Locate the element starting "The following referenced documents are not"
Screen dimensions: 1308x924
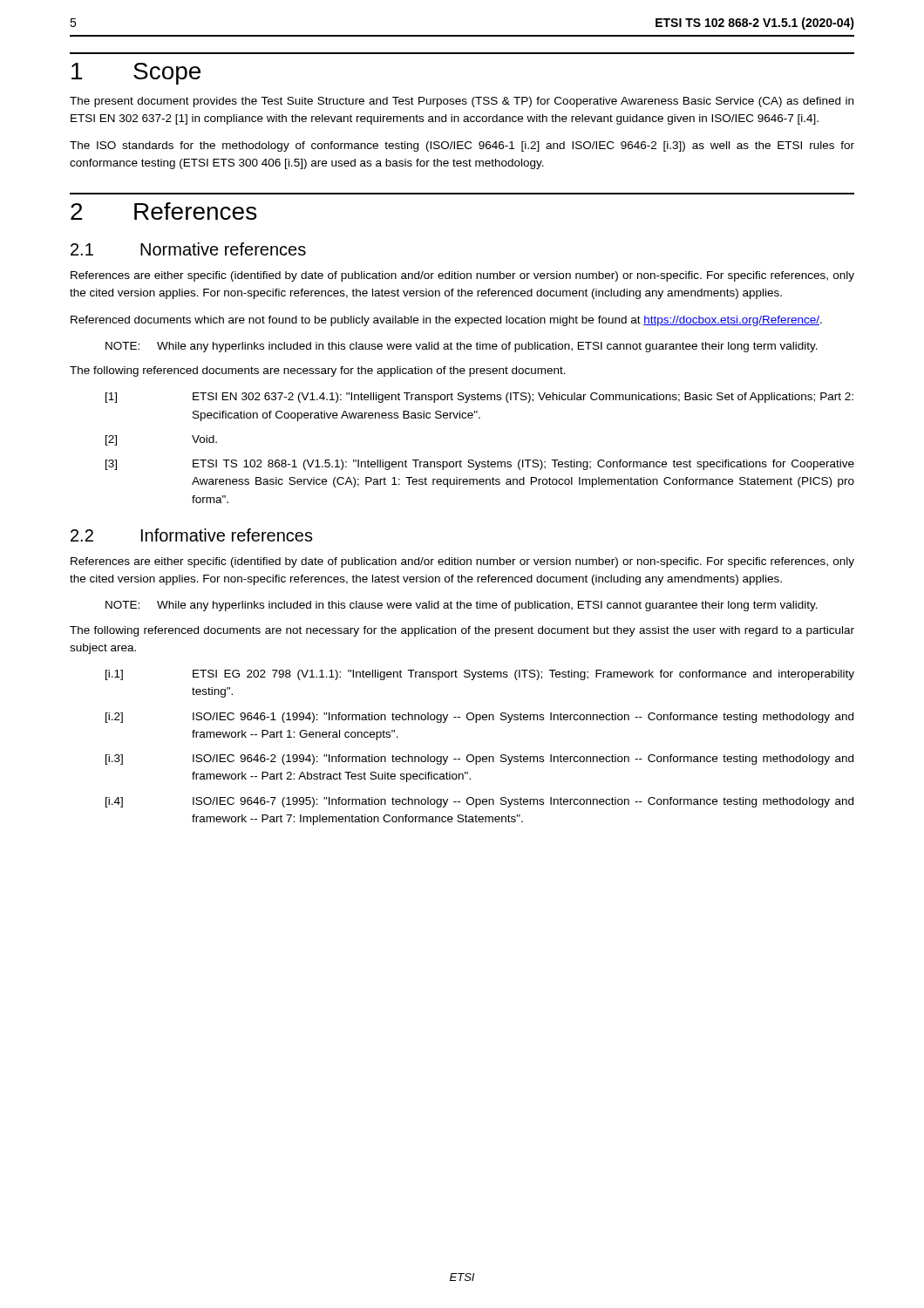click(x=462, y=638)
